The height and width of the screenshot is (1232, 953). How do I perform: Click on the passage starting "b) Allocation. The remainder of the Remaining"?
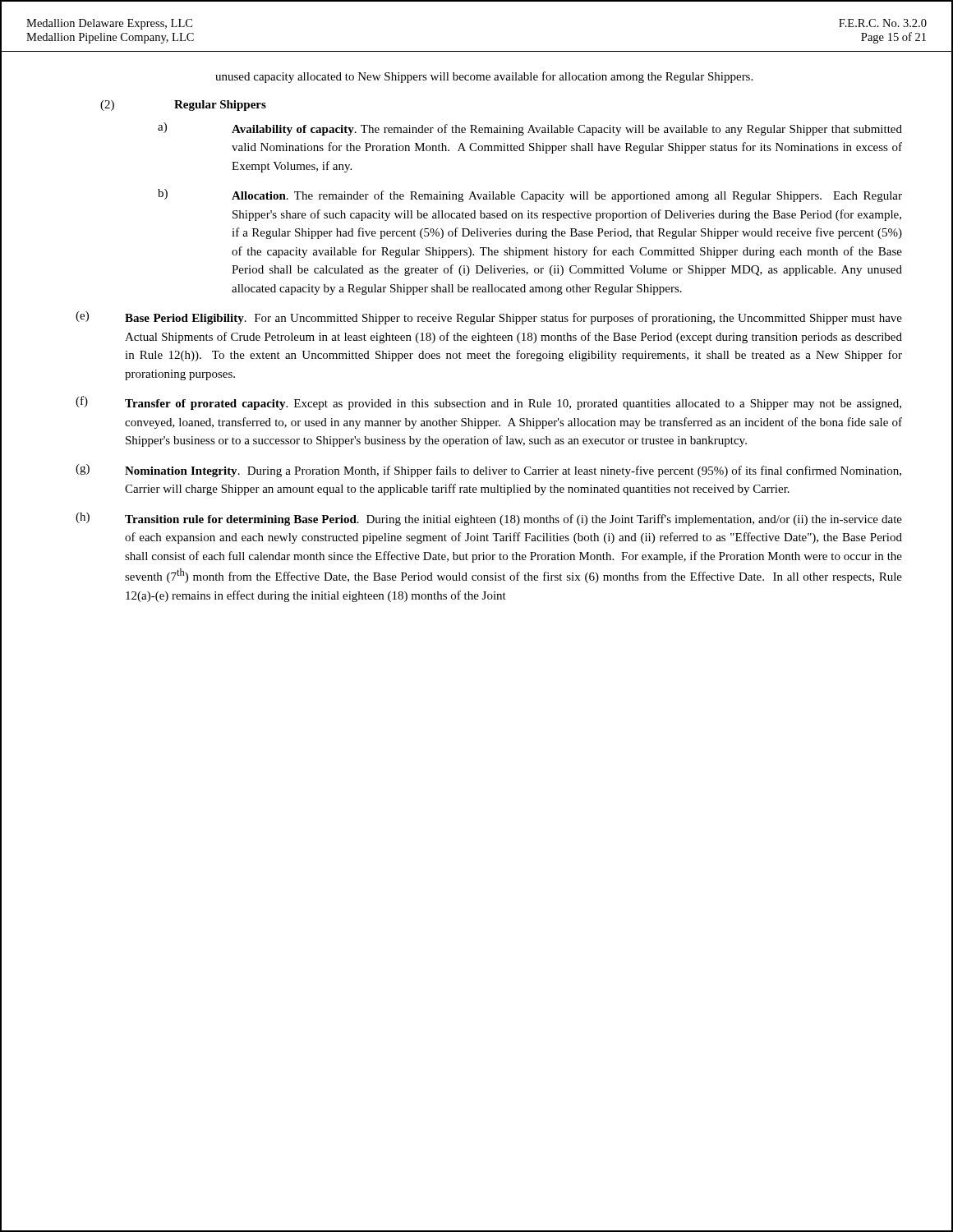[x=476, y=242]
